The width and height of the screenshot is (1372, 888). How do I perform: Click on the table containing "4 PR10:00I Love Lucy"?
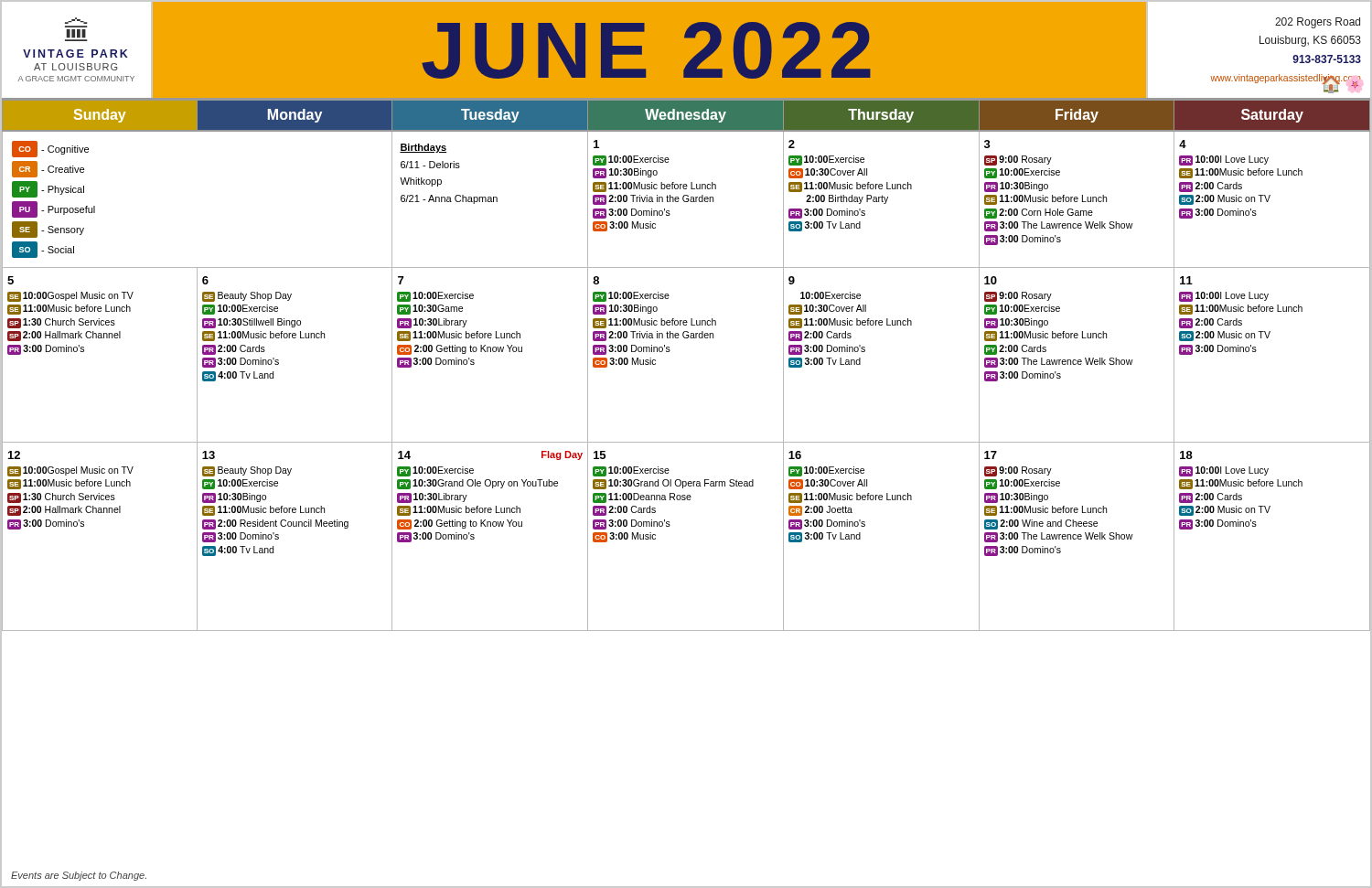coord(1272,200)
